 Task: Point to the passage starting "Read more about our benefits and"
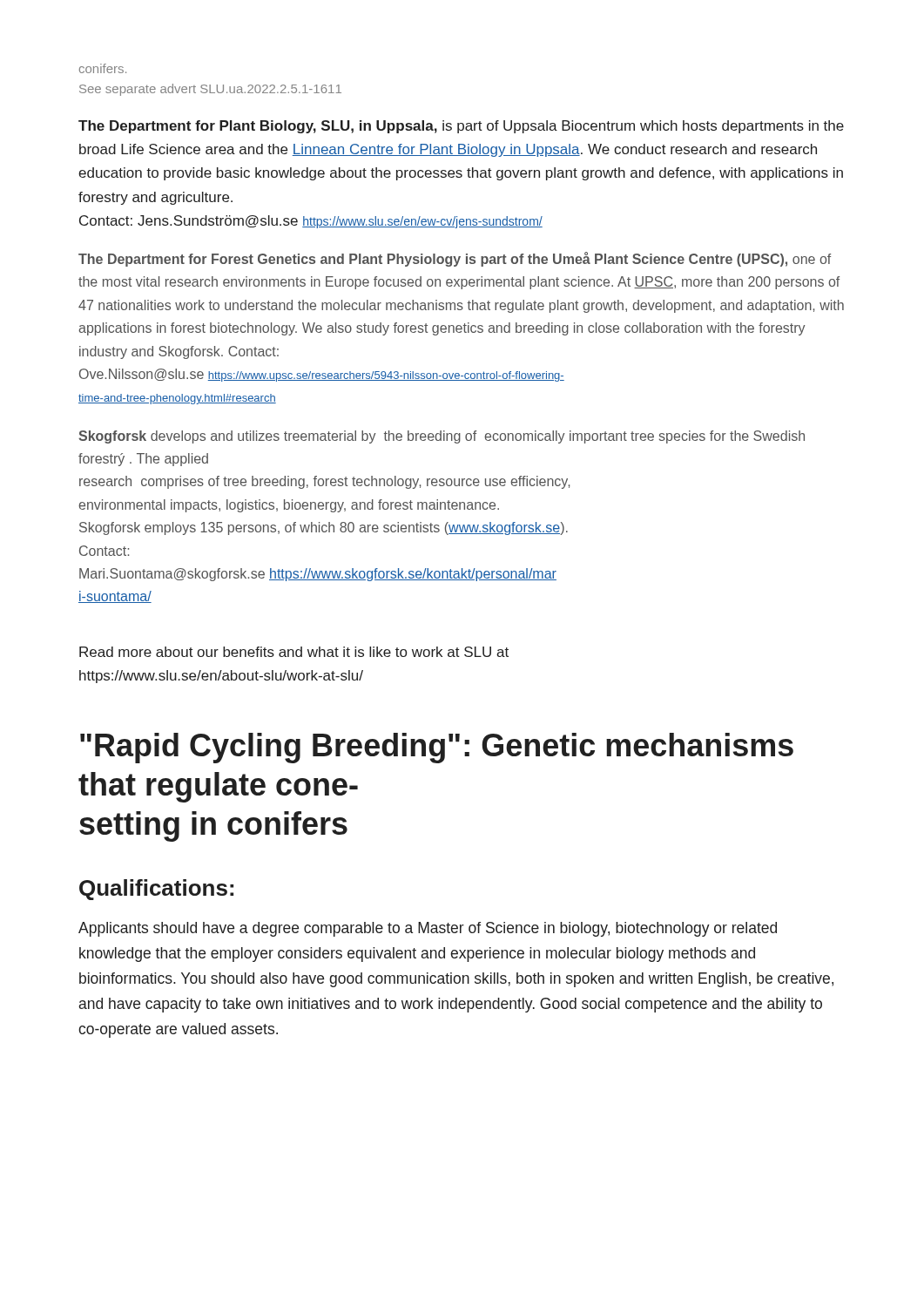[294, 664]
